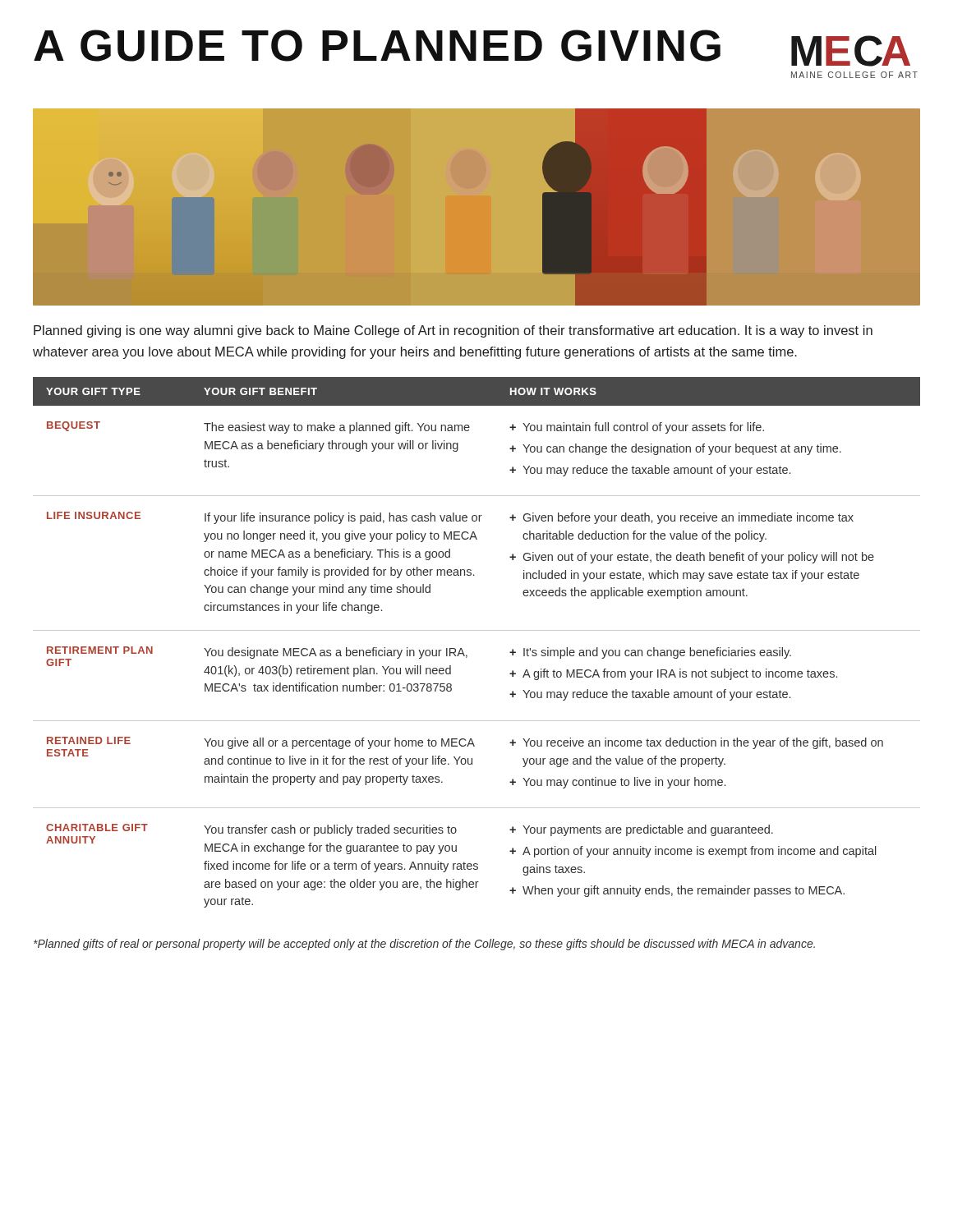Find the text block that says "Planned giving is one"
The height and width of the screenshot is (1232, 953).
point(453,341)
